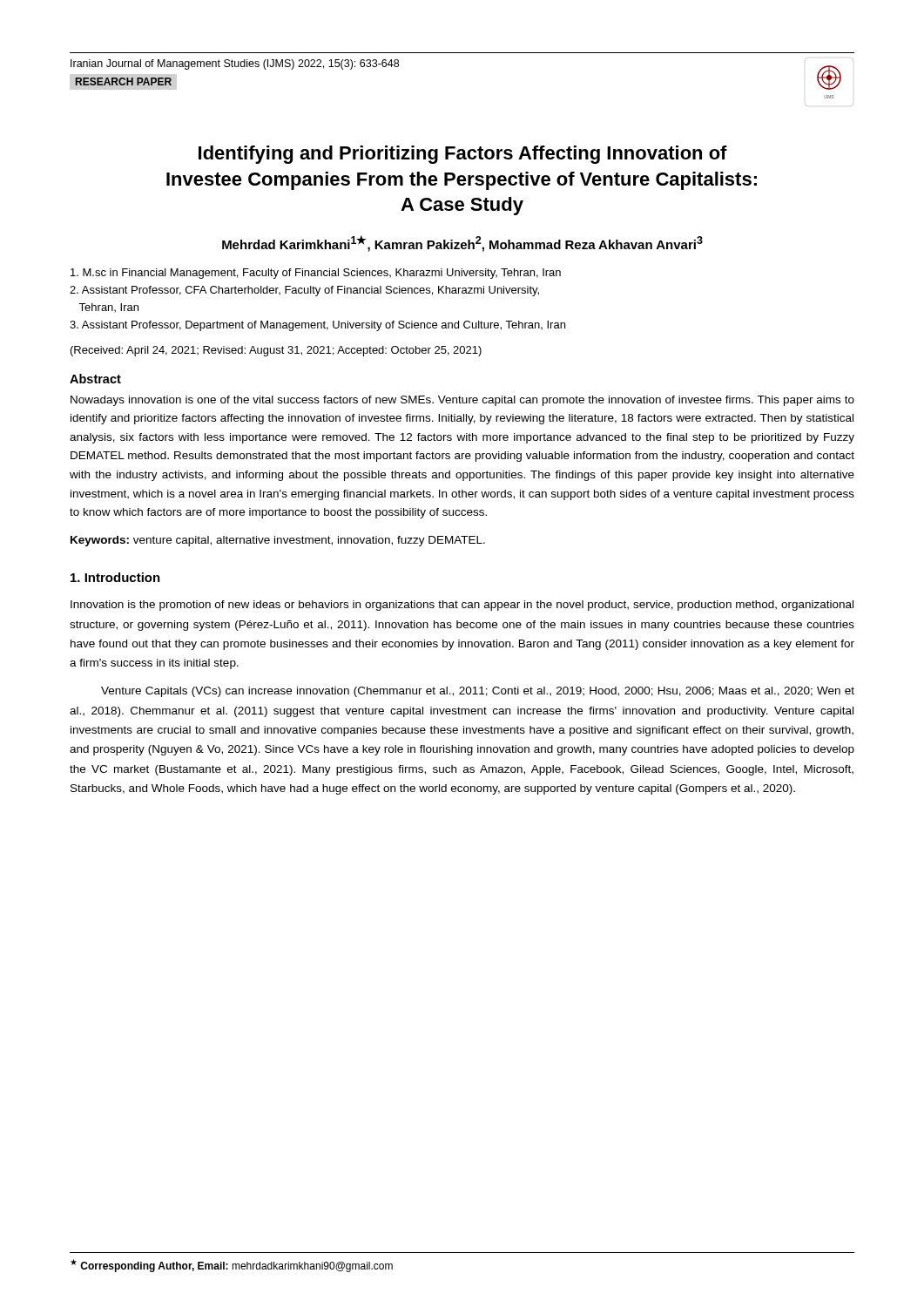Select the text block with the text "Venture Capitals (VCs) can"
The image size is (924, 1307).
[462, 739]
